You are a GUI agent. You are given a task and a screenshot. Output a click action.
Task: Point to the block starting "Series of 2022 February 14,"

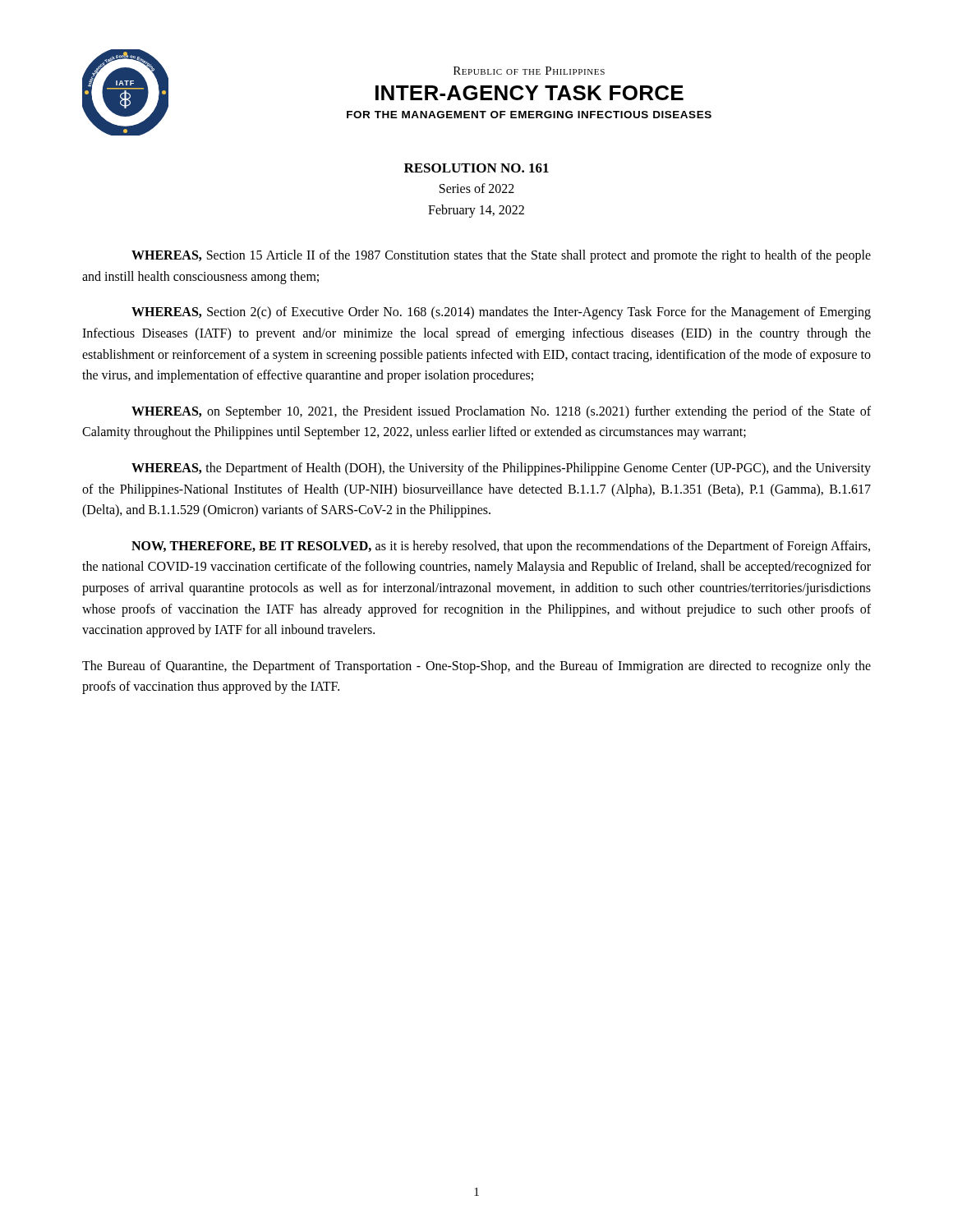pyautogui.click(x=476, y=199)
